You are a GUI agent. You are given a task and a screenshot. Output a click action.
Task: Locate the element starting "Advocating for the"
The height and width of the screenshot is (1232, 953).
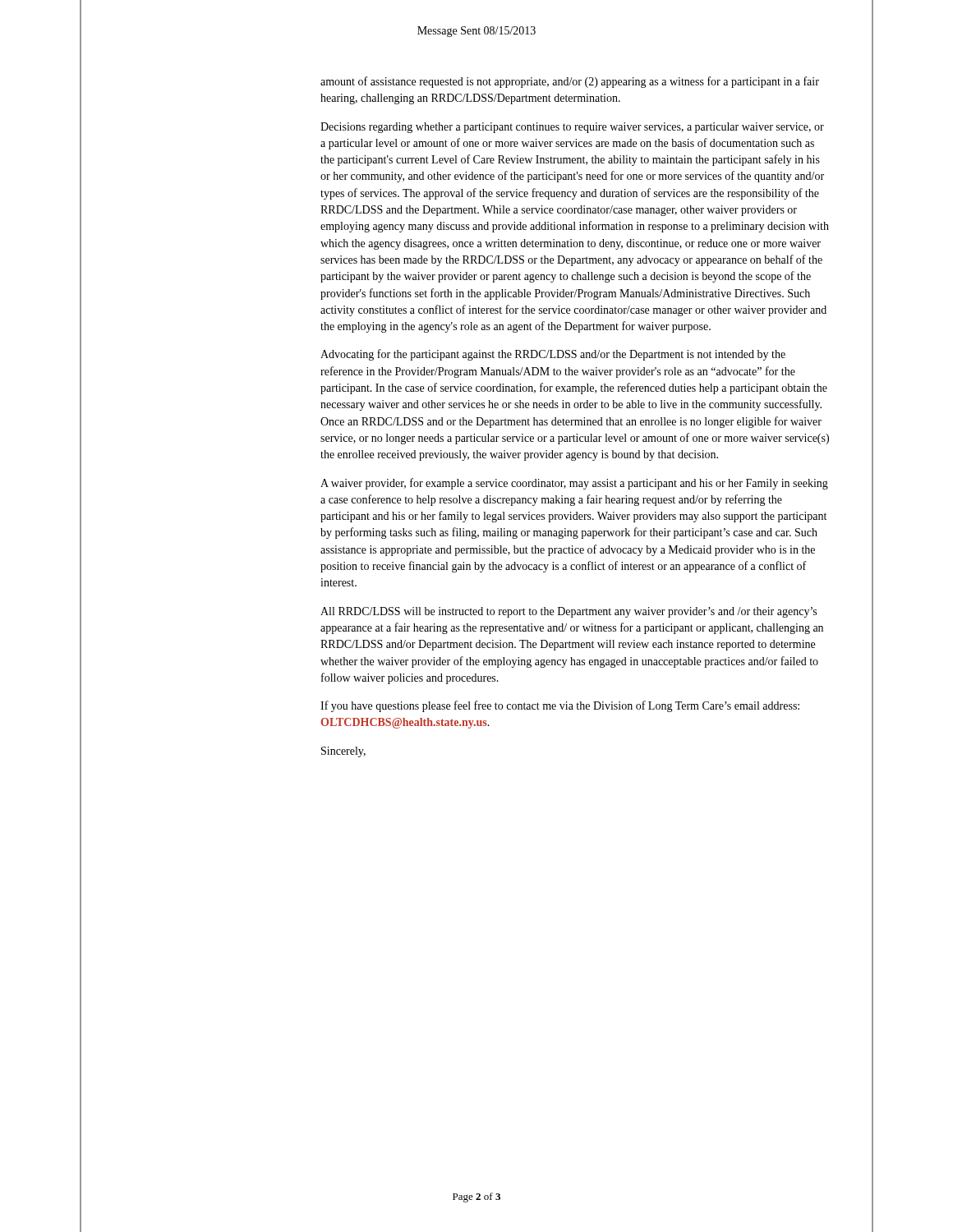[575, 405]
